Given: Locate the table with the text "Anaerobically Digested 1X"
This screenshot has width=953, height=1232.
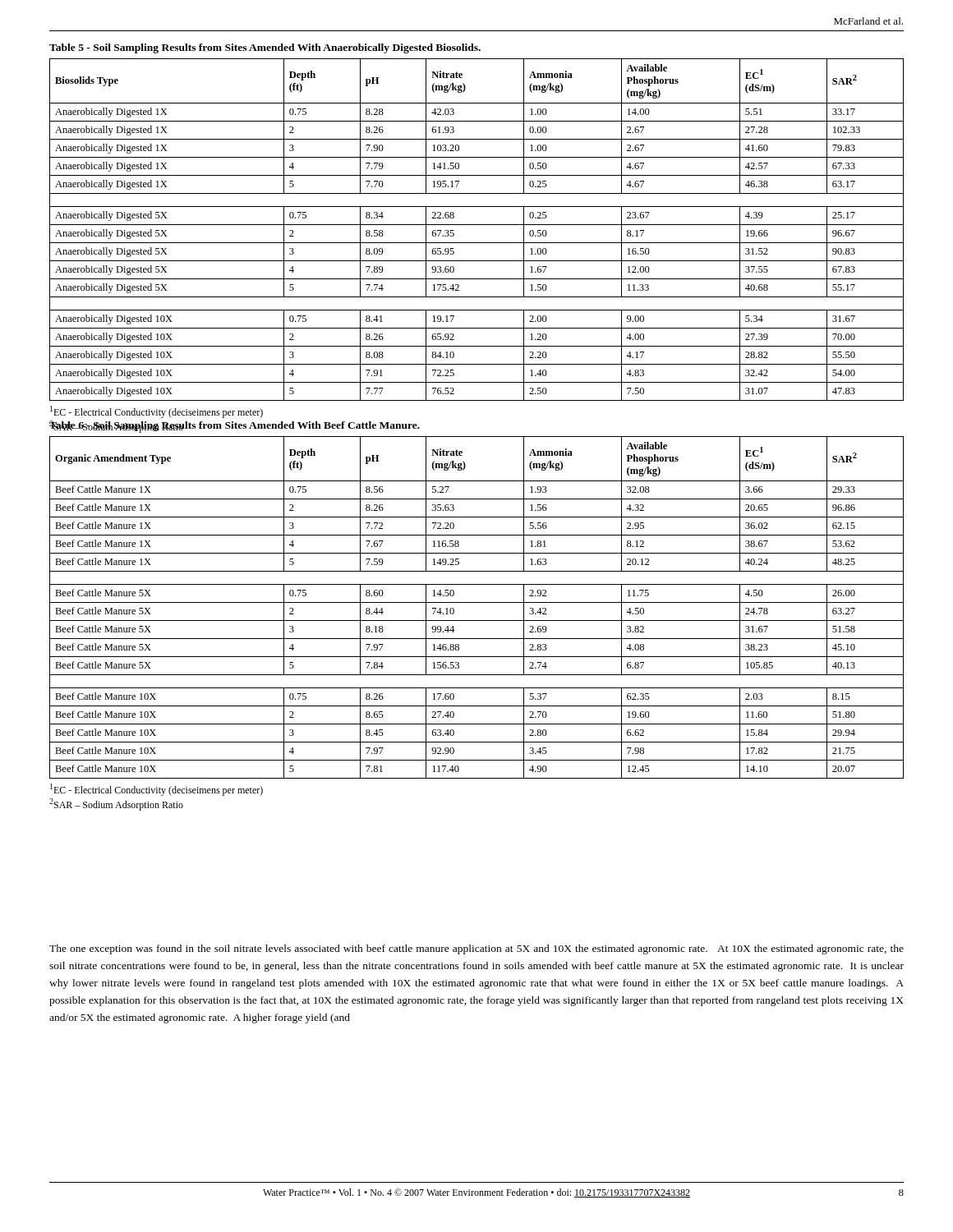Looking at the screenshot, I should click(476, 230).
